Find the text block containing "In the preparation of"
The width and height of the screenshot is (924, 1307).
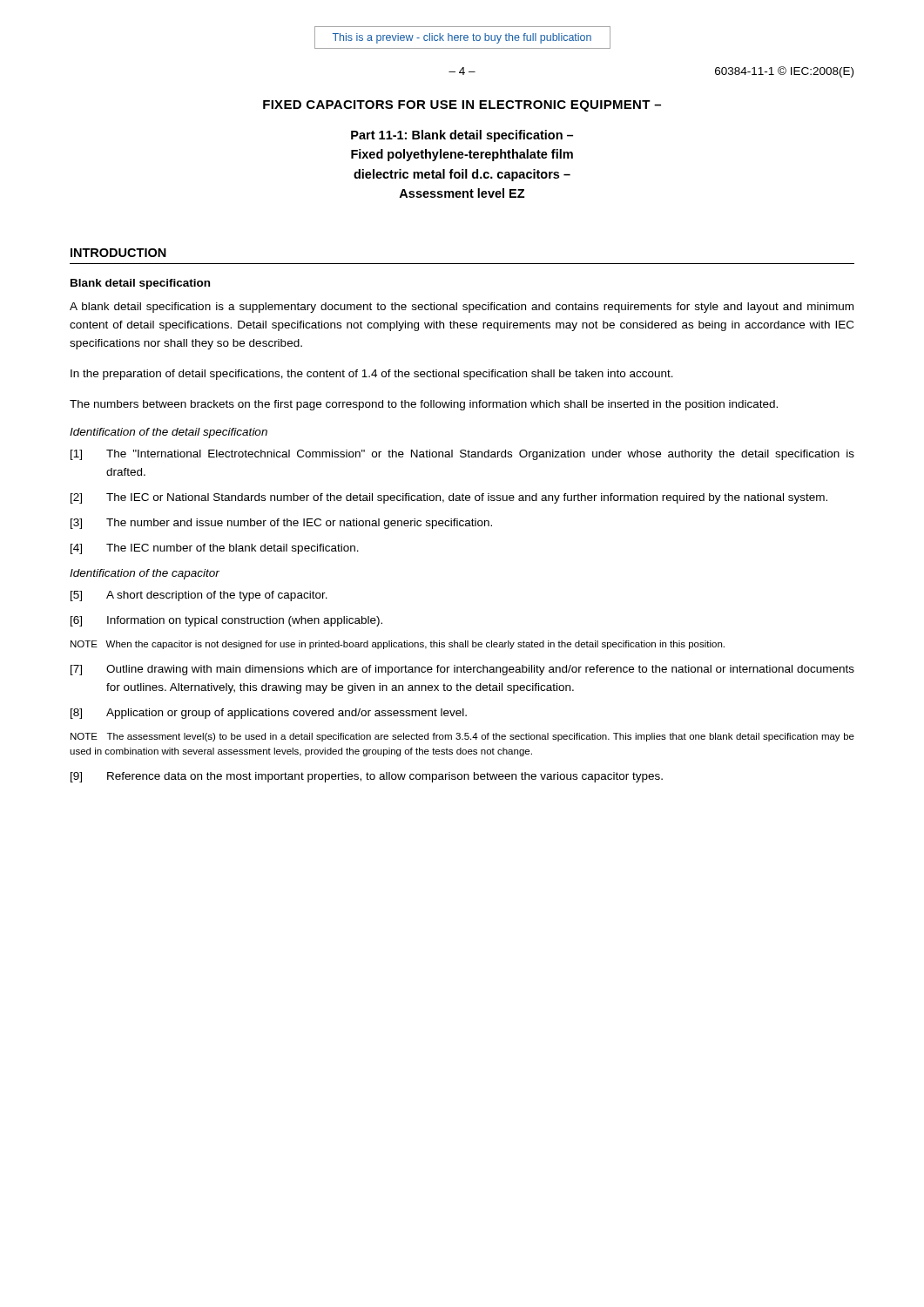coord(372,373)
